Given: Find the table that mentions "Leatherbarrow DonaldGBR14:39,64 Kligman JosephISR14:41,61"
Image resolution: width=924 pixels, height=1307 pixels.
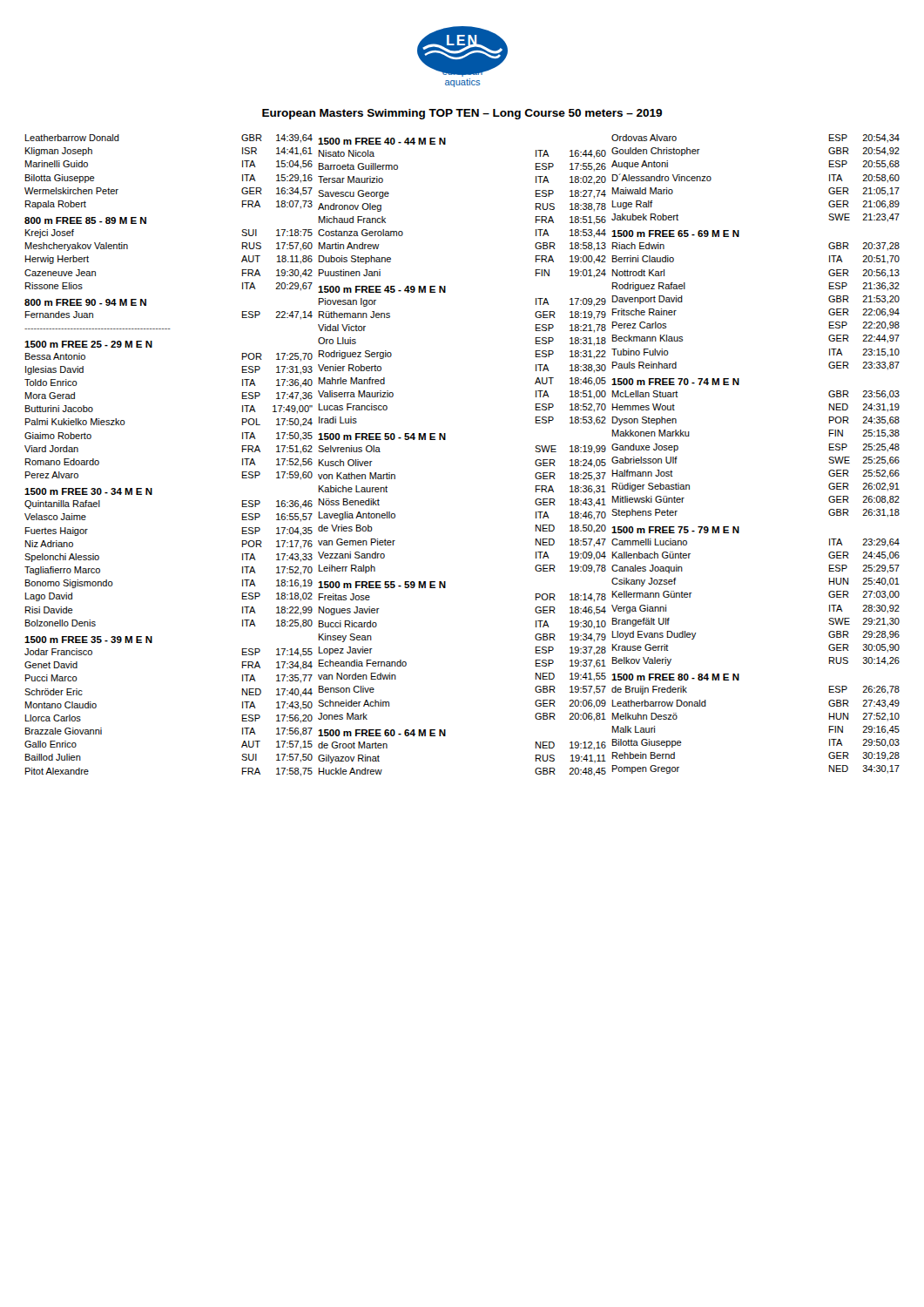Looking at the screenshot, I should (x=171, y=455).
